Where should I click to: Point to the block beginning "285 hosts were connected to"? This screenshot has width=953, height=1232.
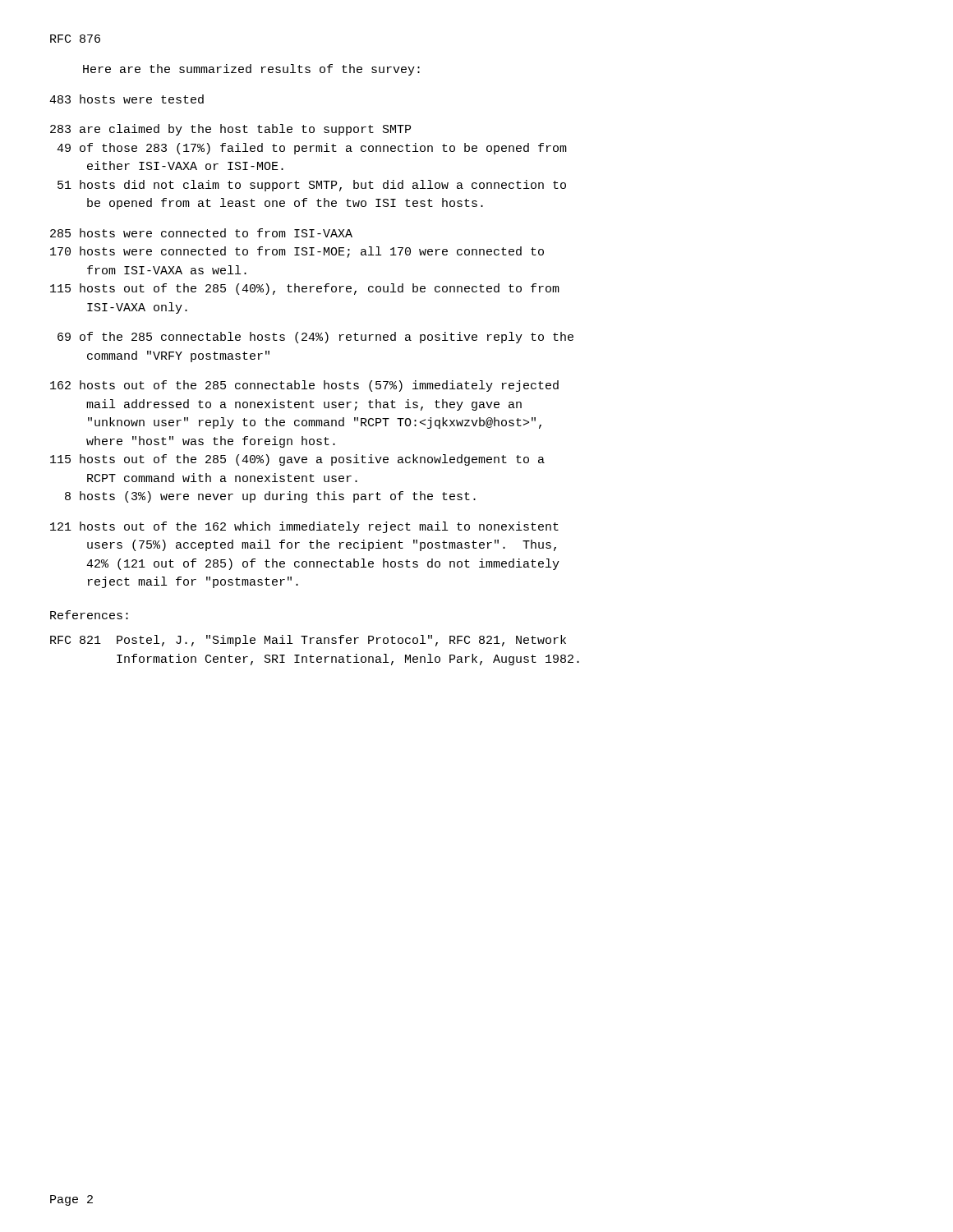(201, 234)
